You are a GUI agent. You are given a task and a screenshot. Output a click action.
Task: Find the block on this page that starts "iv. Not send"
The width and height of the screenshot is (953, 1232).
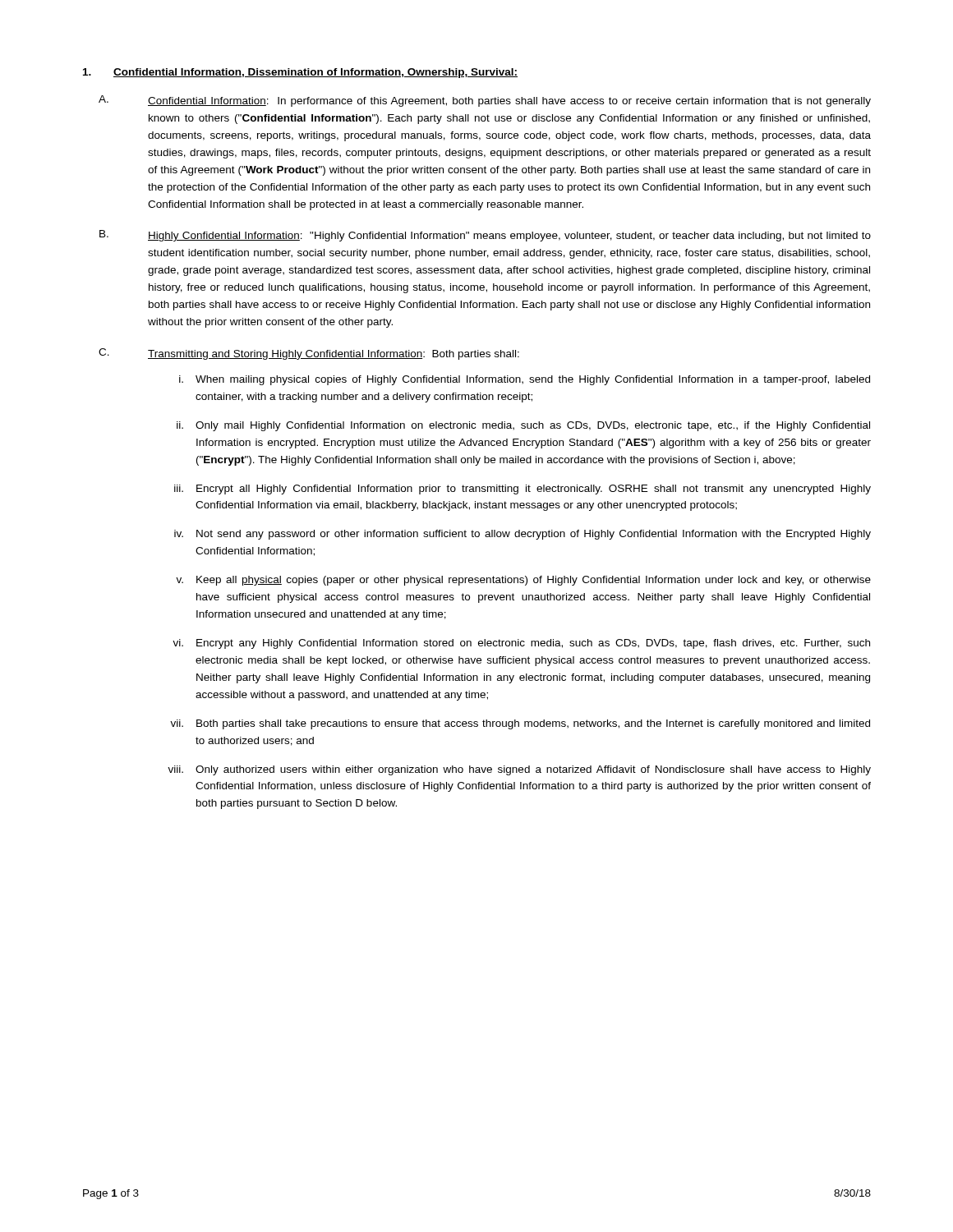click(x=509, y=543)
